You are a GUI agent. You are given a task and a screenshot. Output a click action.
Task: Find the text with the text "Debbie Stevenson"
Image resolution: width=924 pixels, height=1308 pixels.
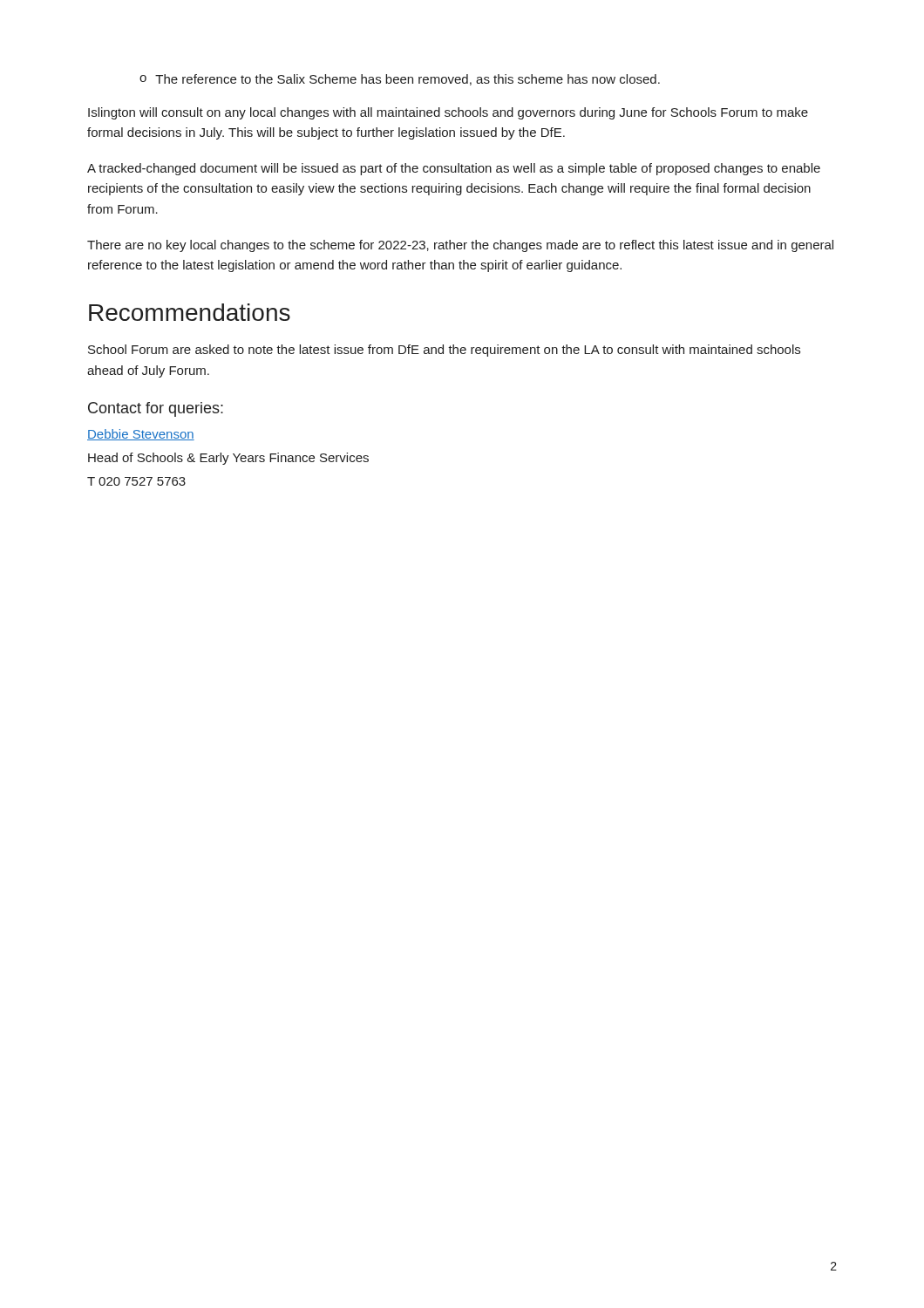141,434
